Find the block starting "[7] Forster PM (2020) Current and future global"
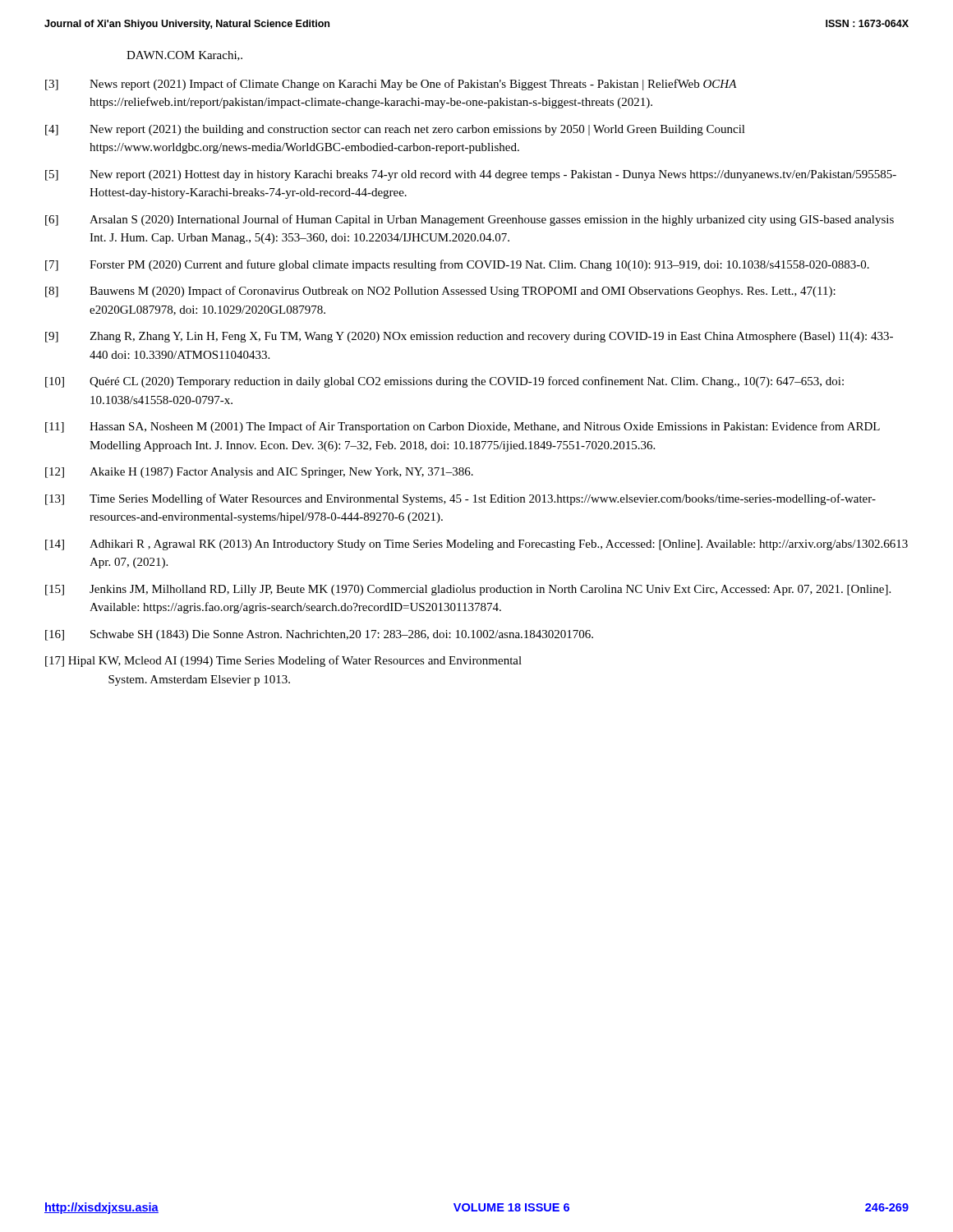 tap(476, 264)
